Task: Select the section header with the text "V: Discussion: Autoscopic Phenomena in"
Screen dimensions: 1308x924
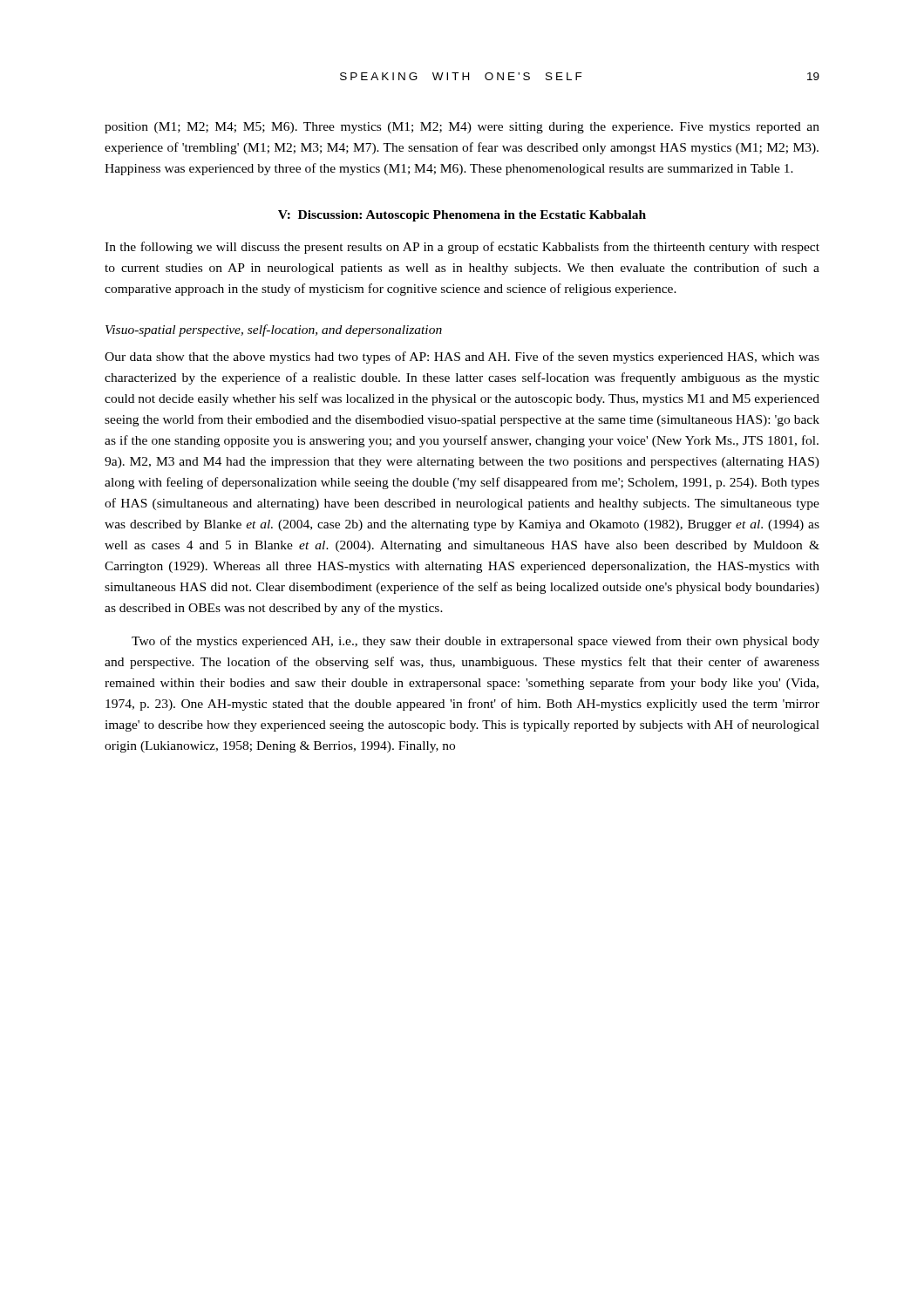Action: tap(462, 214)
